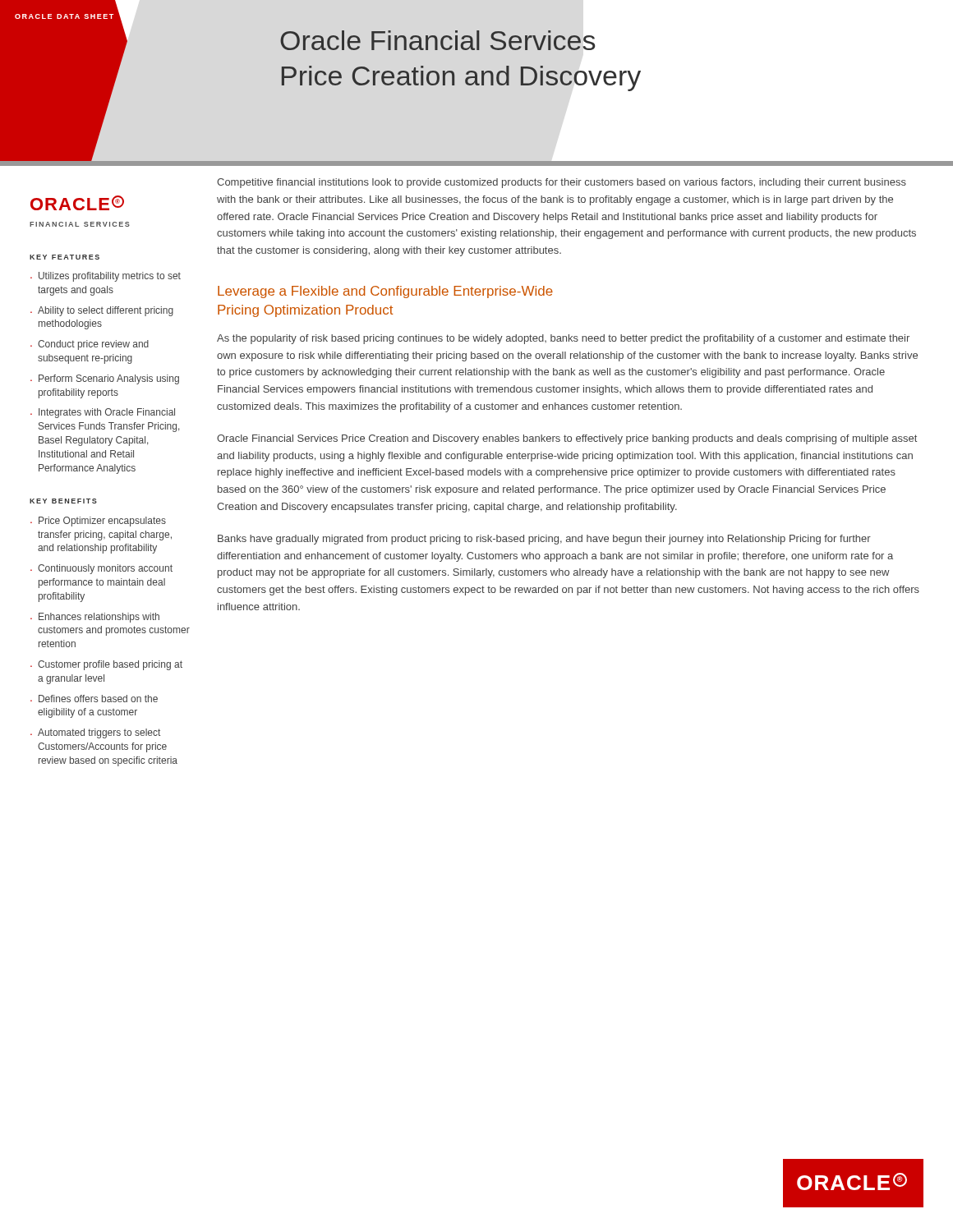
Task: Locate the block of text that opens with "· Defines offers based on"
Action: click(110, 706)
